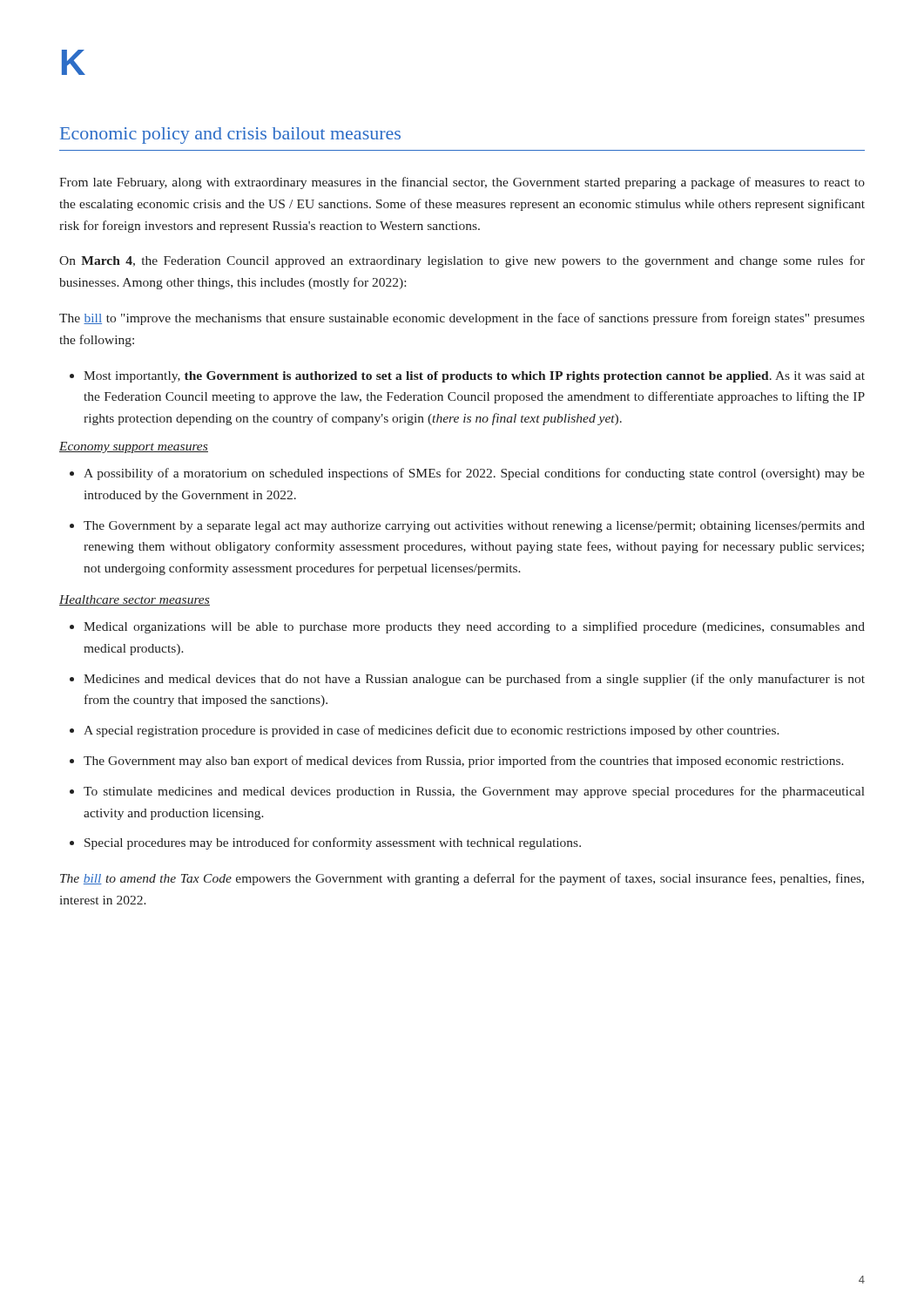Locate the block of text that opens with "To stimulate medicines and"
The width and height of the screenshot is (924, 1307).
pyautogui.click(x=474, y=801)
